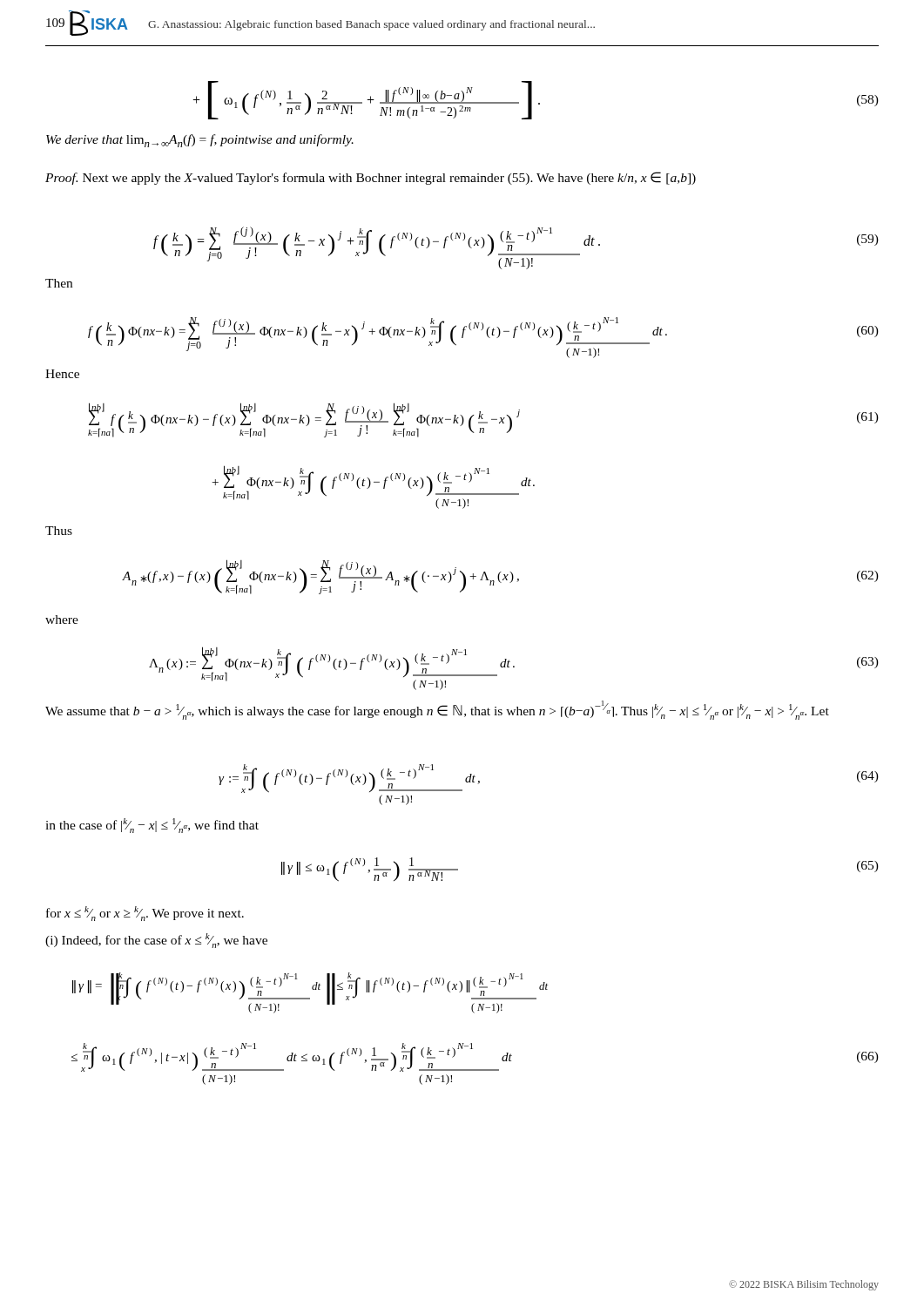Click the passage that begins "Proof. Next we apply the"
This screenshot has height=1307, width=924.
coord(371,177)
